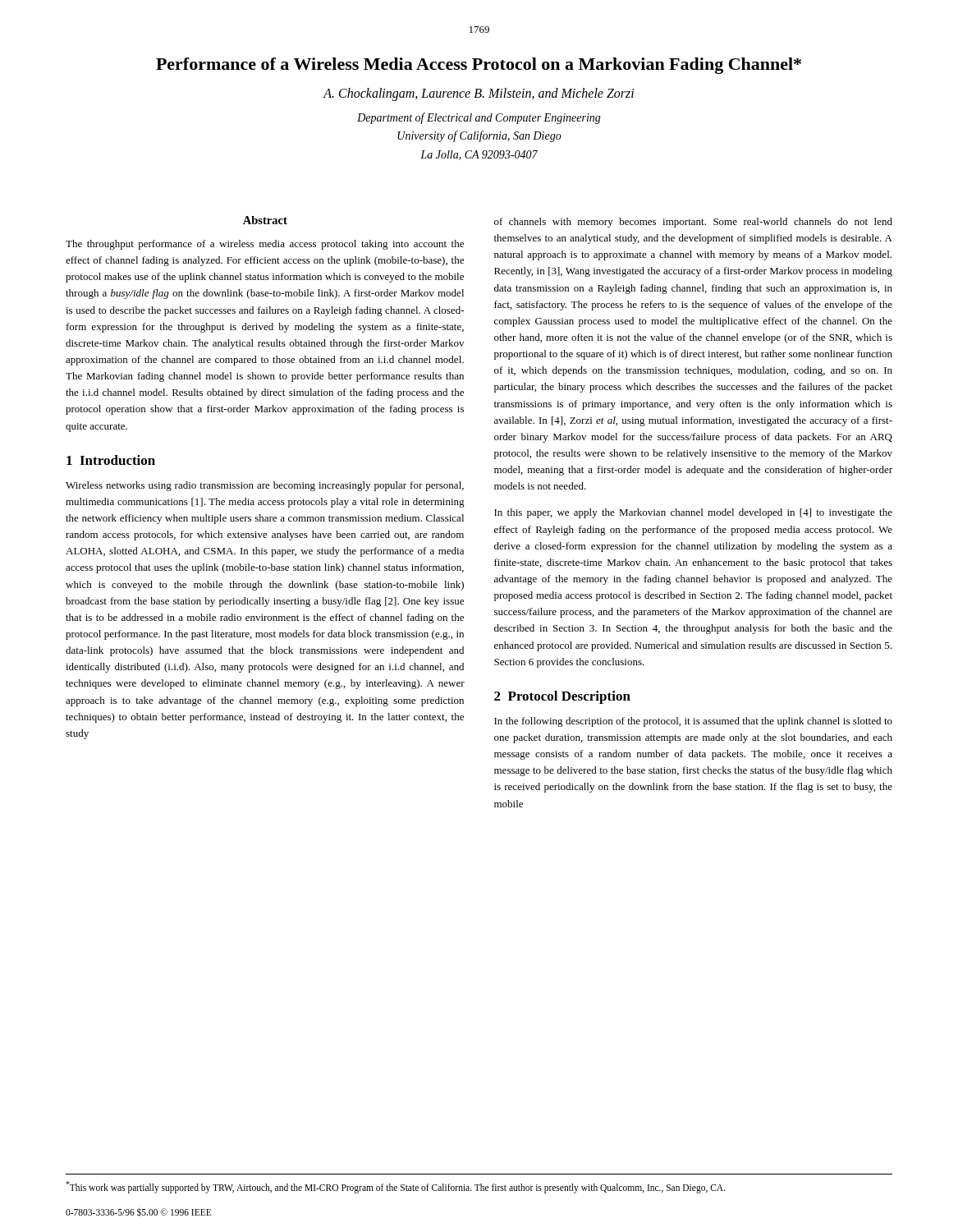
Task: Find the text block that reads "of channels with memory becomes important. Some"
Action: click(x=693, y=354)
